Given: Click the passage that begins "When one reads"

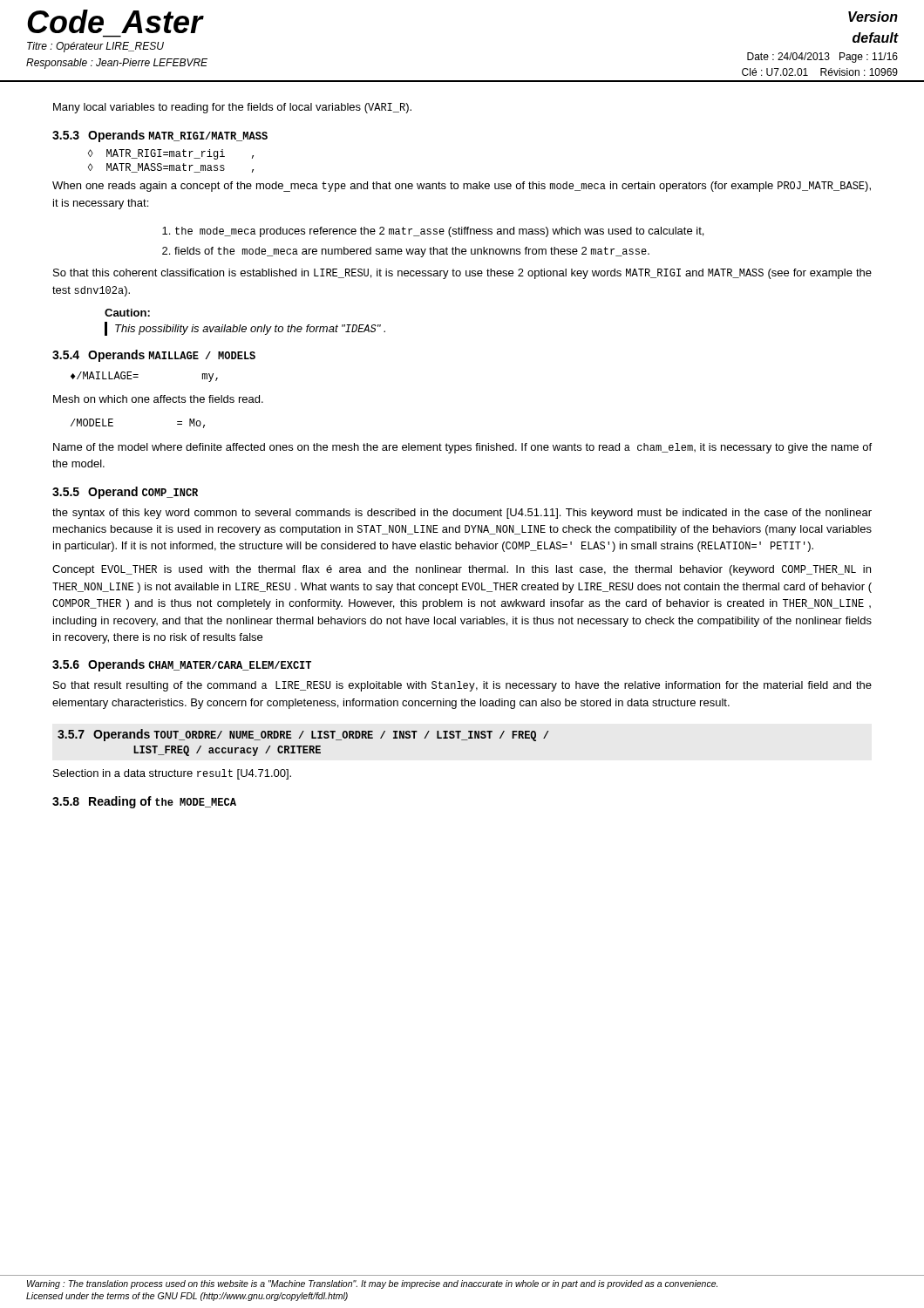Looking at the screenshot, I should click(x=462, y=194).
